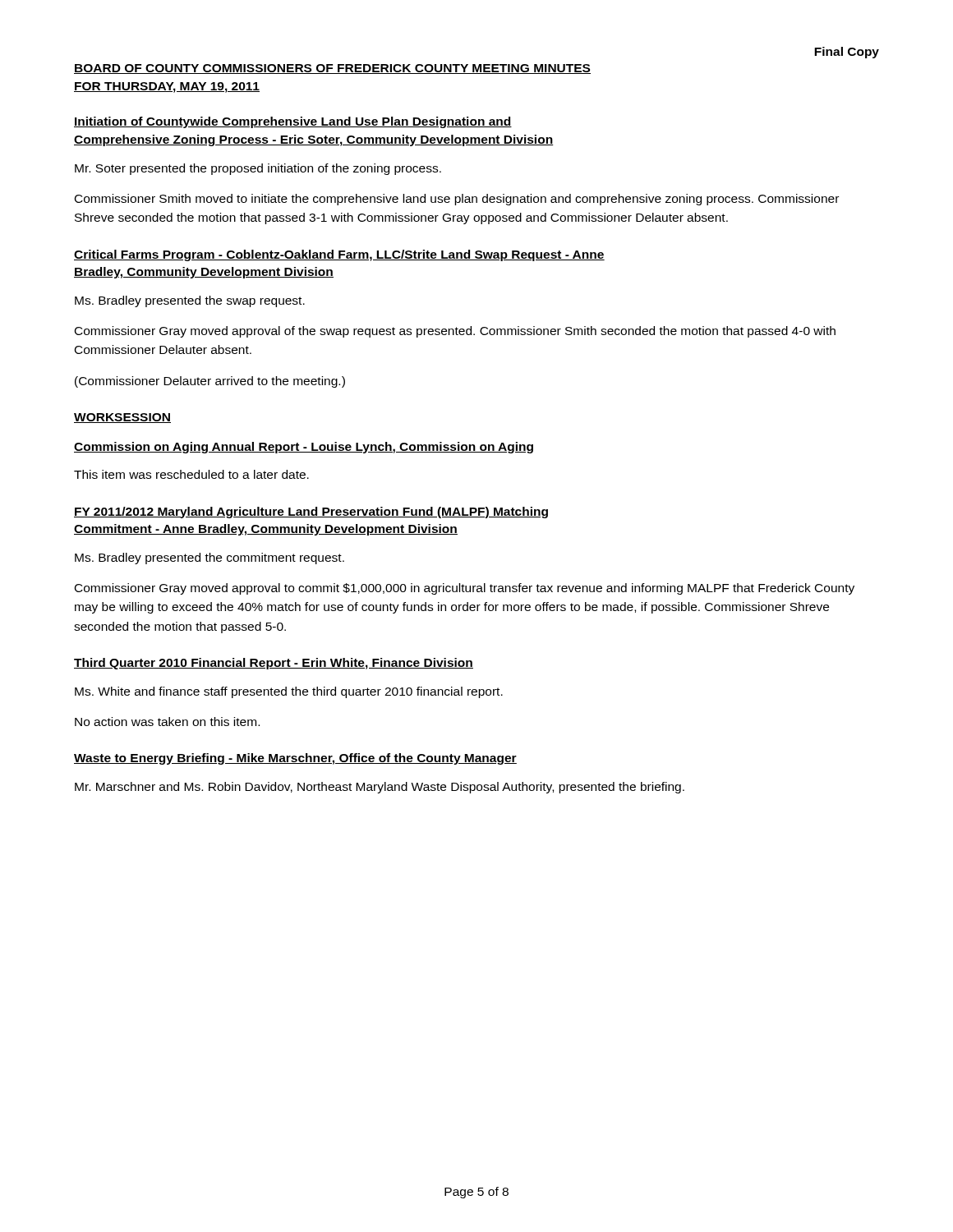
Task: Point to the block beginning "Mr. Soter presented"
Action: coord(258,168)
